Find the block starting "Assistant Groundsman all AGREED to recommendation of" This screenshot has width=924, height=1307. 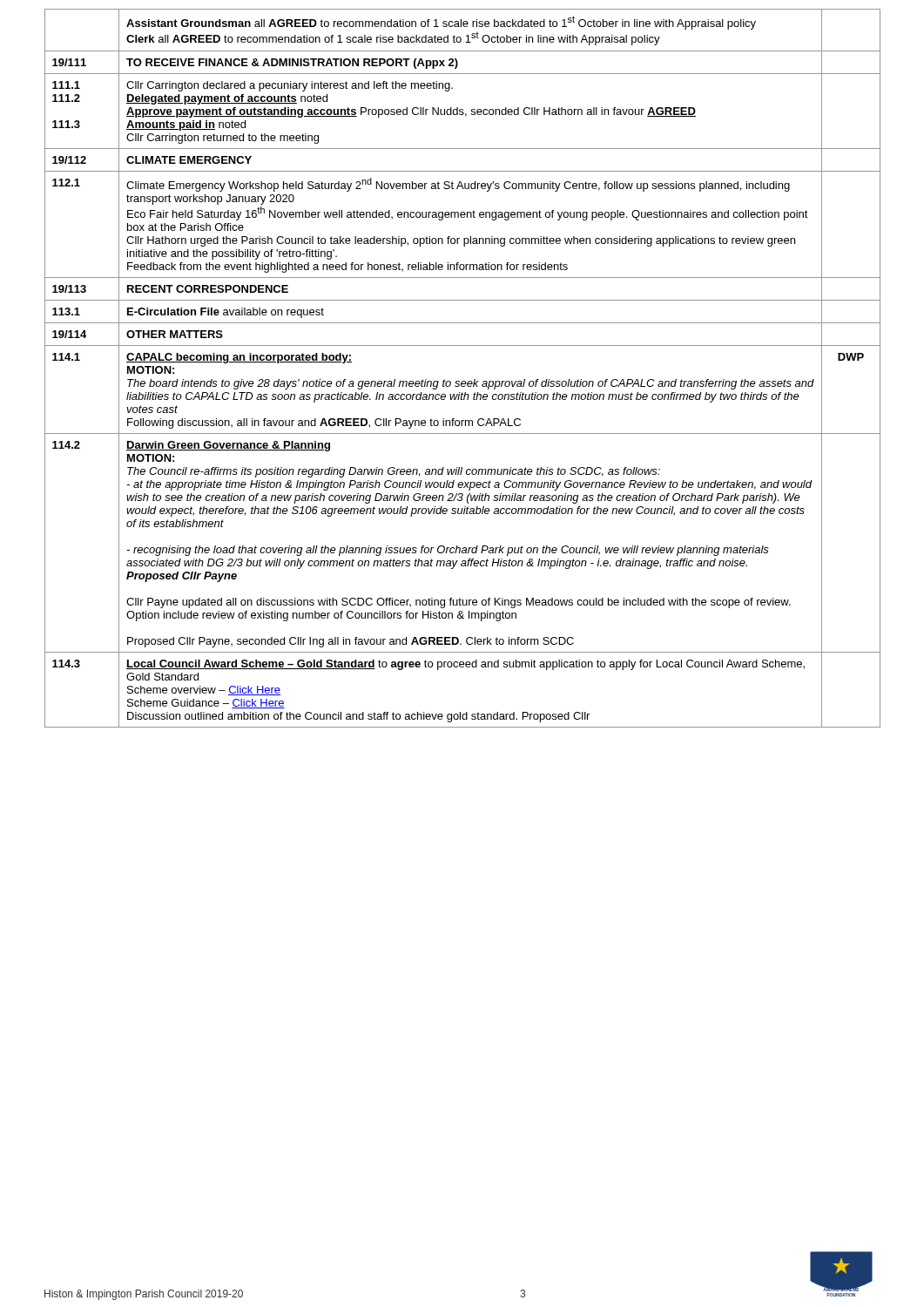click(441, 30)
